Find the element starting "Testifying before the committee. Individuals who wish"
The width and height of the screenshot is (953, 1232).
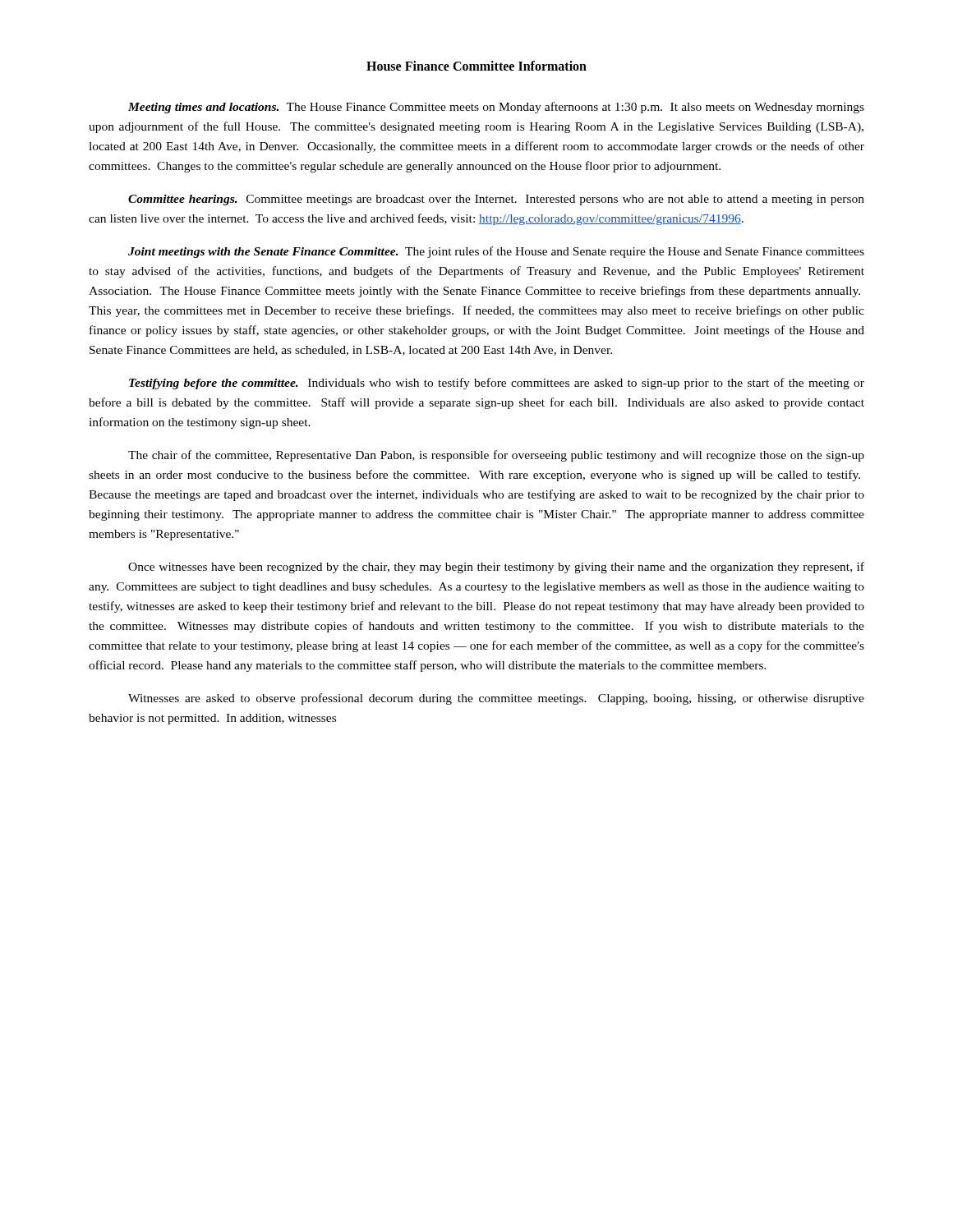coord(476,402)
